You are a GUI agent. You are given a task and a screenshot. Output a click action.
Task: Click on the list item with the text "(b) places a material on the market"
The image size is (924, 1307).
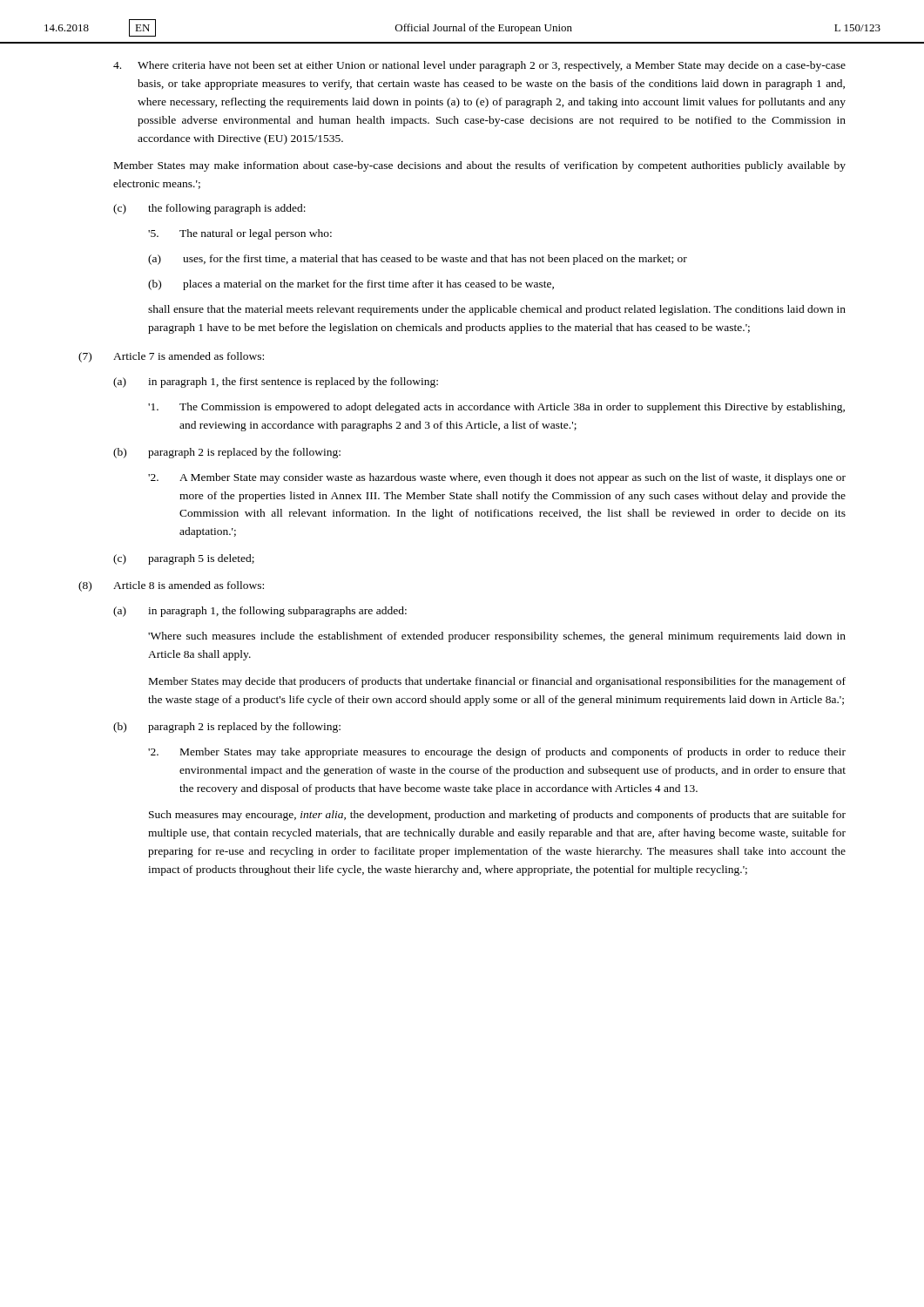(x=497, y=285)
